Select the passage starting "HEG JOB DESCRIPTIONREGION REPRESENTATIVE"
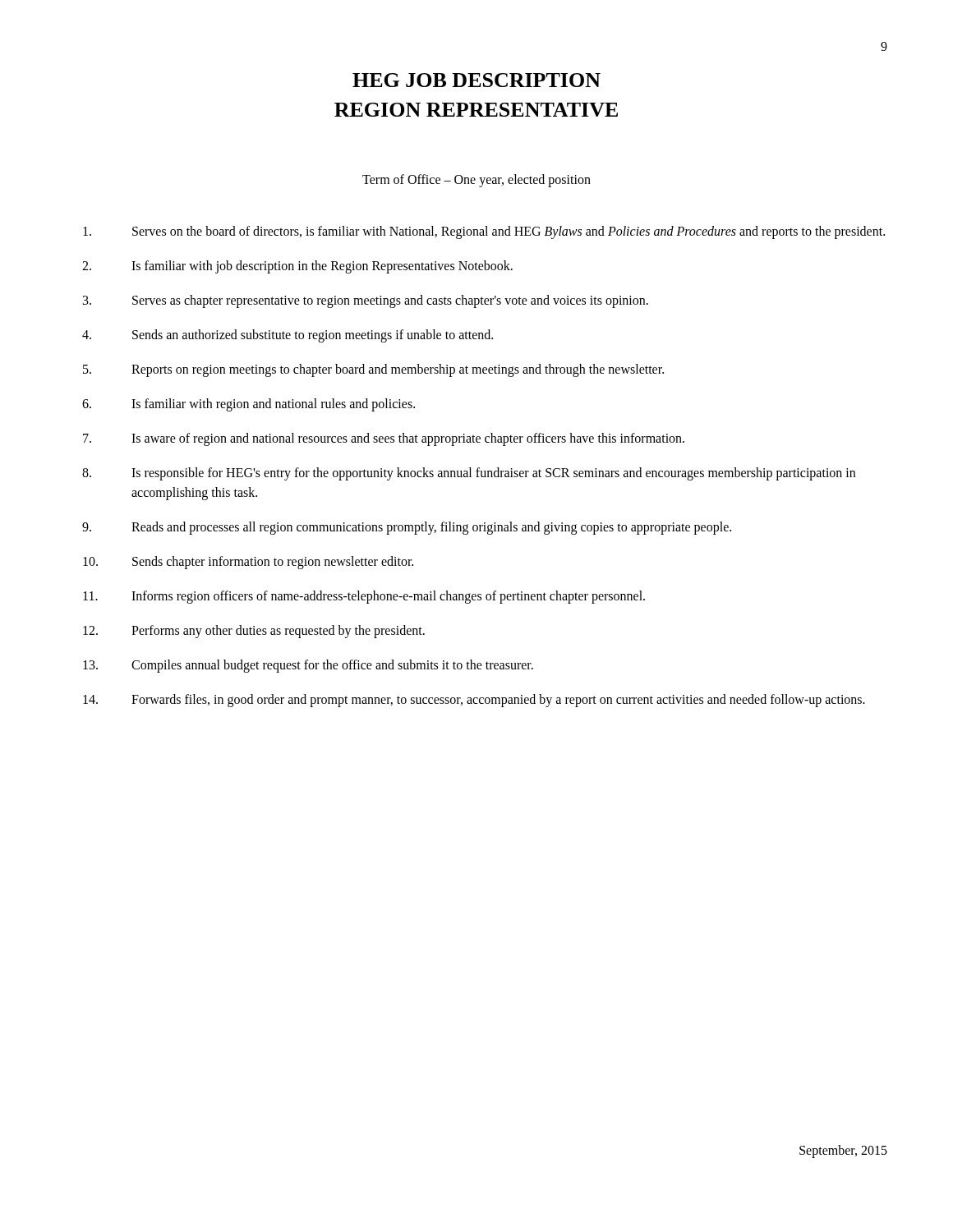 [x=476, y=96]
